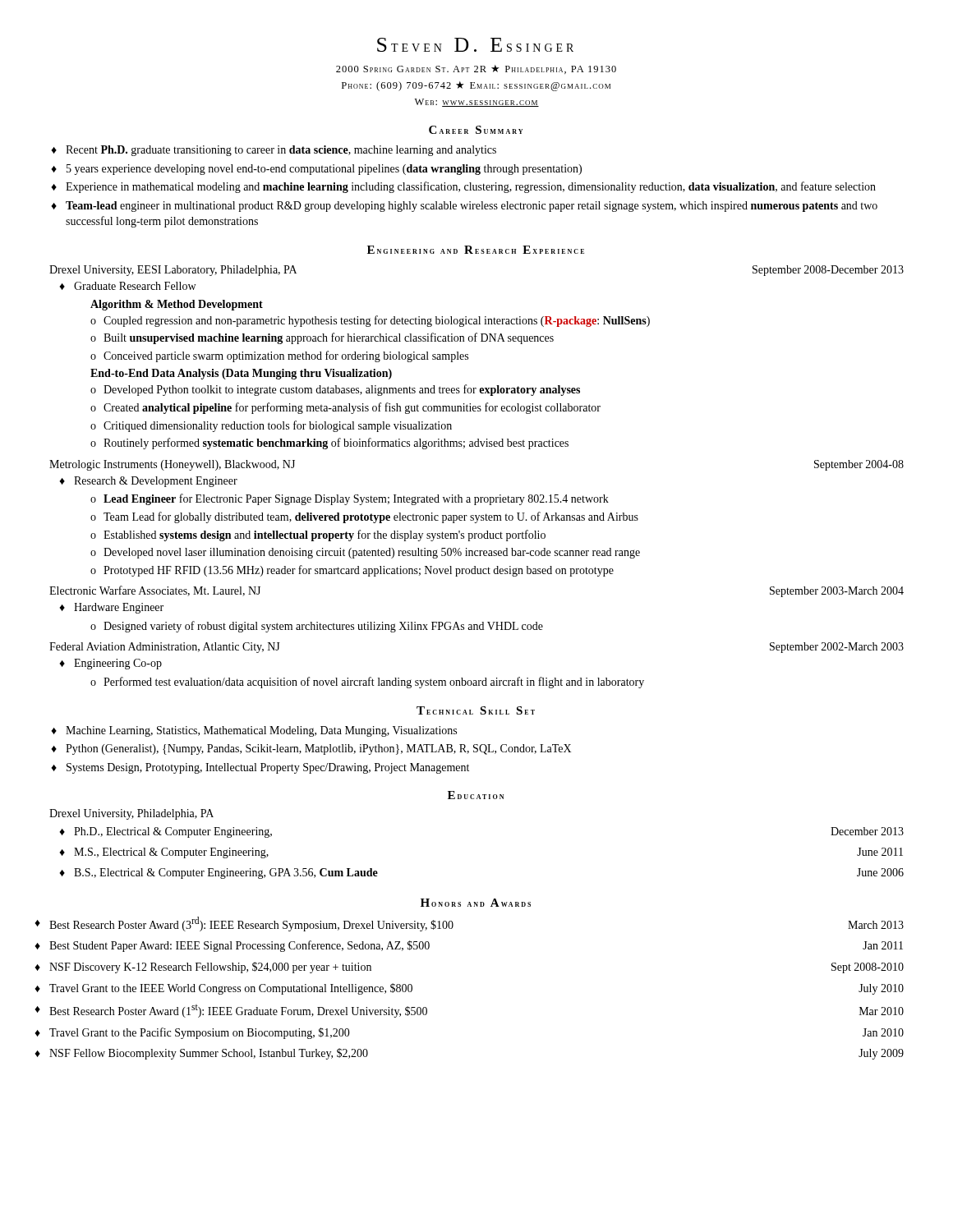Viewport: 953px width, 1232px height.
Task: Locate the text block starting "Built unsupervised machine"
Action: [504, 338]
